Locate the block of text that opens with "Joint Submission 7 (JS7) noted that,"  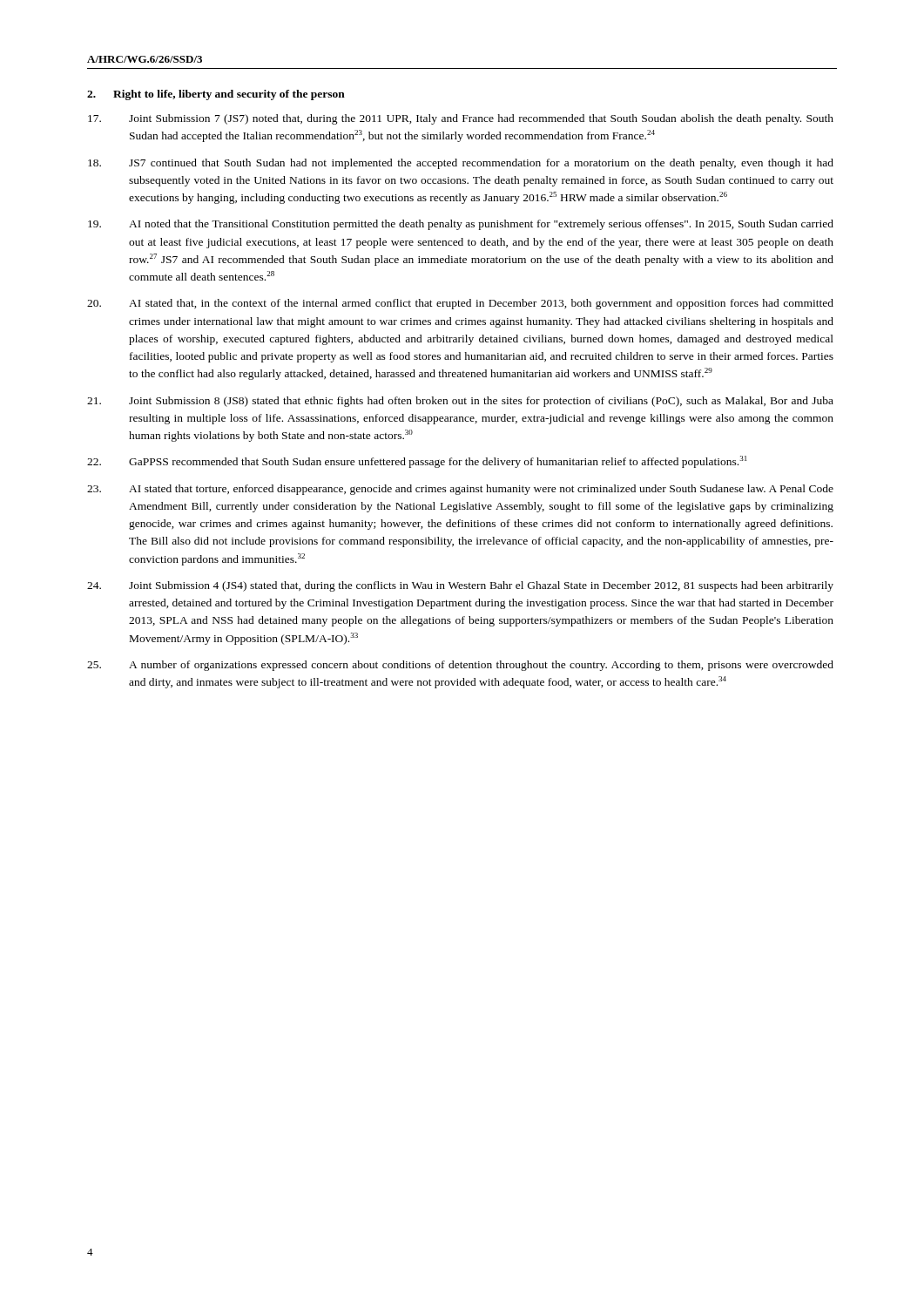460,127
